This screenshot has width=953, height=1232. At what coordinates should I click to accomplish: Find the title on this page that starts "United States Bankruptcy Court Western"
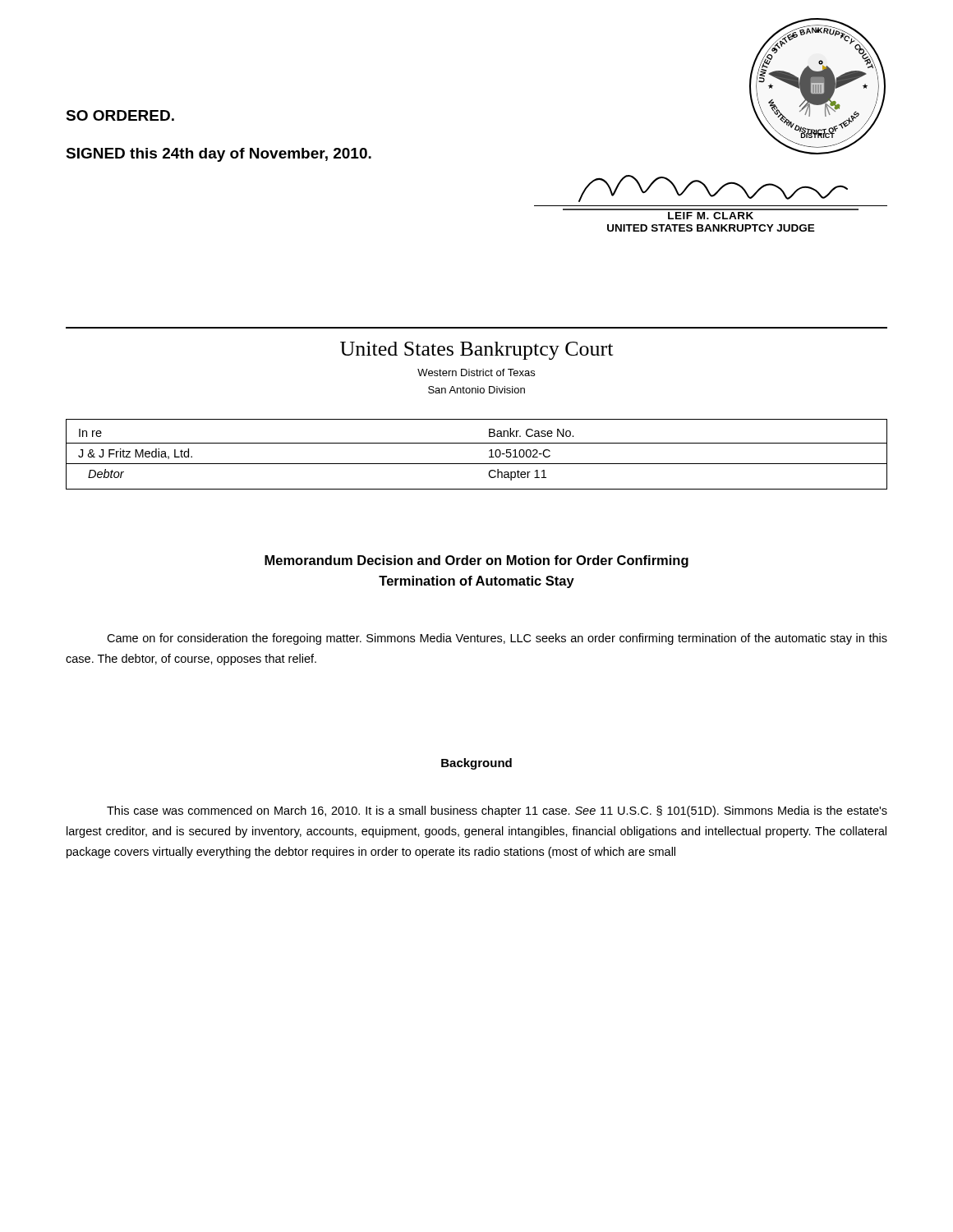[x=476, y=368]
